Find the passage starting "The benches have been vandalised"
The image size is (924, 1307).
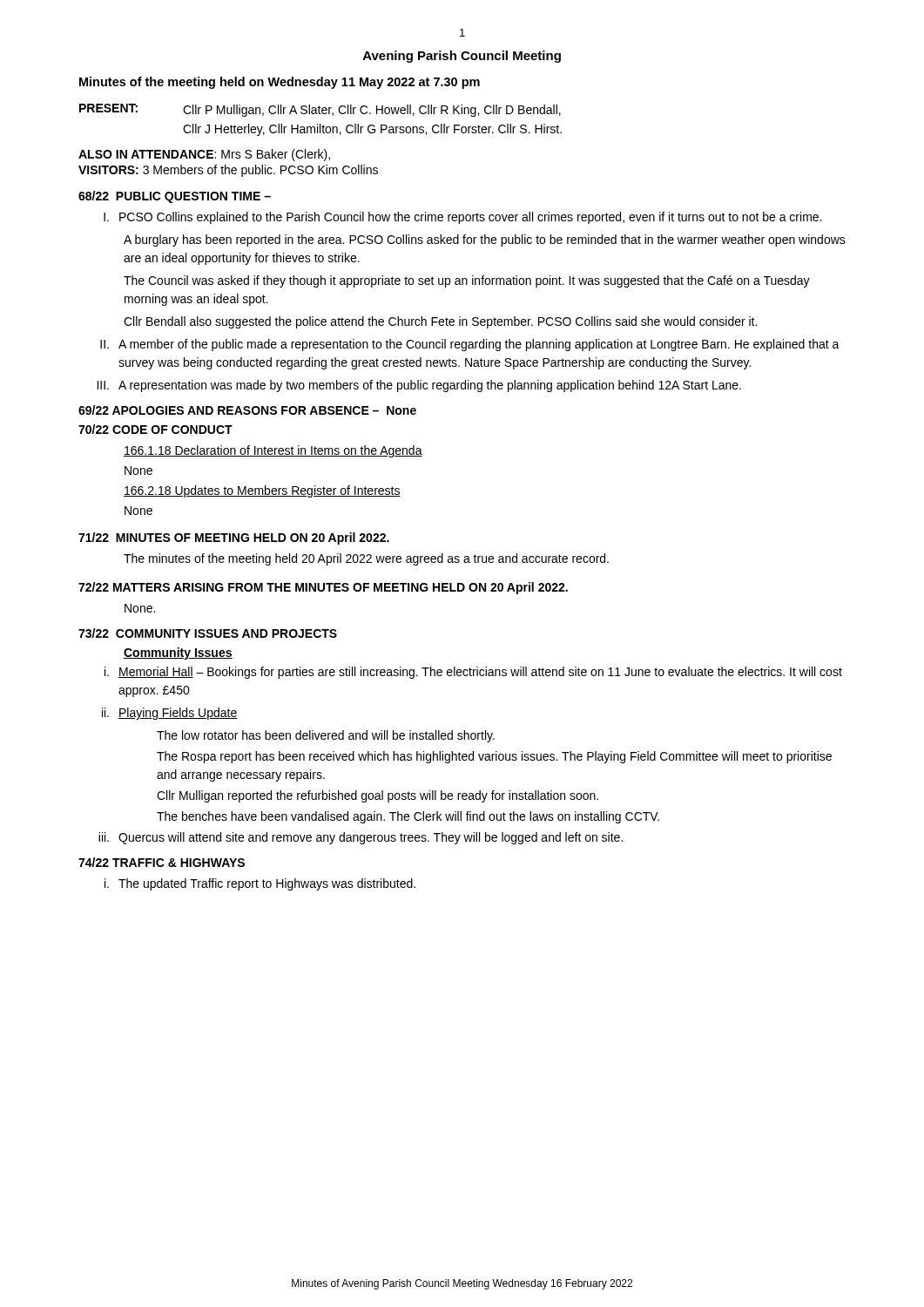tap(409, 817)
